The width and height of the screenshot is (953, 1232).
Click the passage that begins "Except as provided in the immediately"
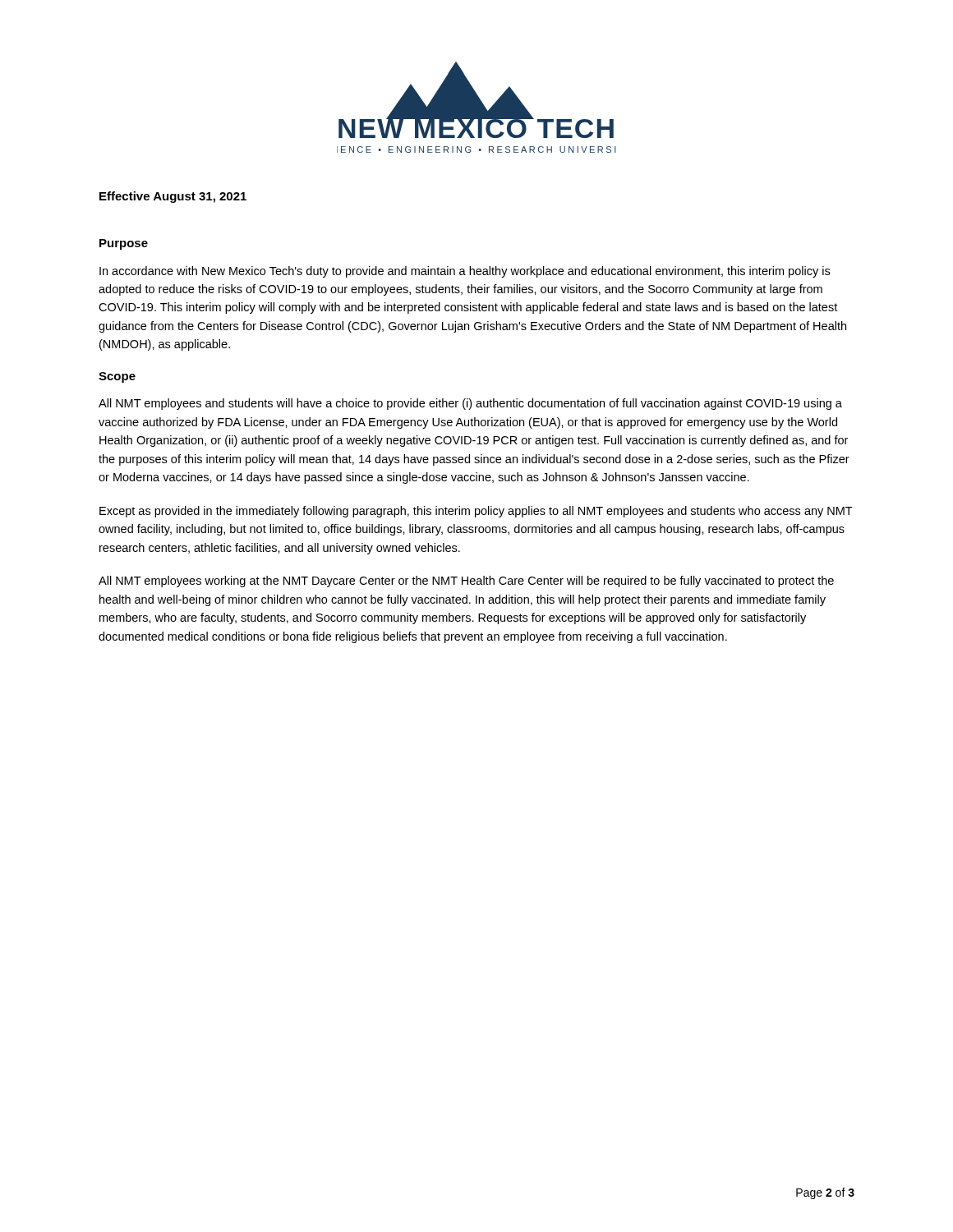pos(476,529)
